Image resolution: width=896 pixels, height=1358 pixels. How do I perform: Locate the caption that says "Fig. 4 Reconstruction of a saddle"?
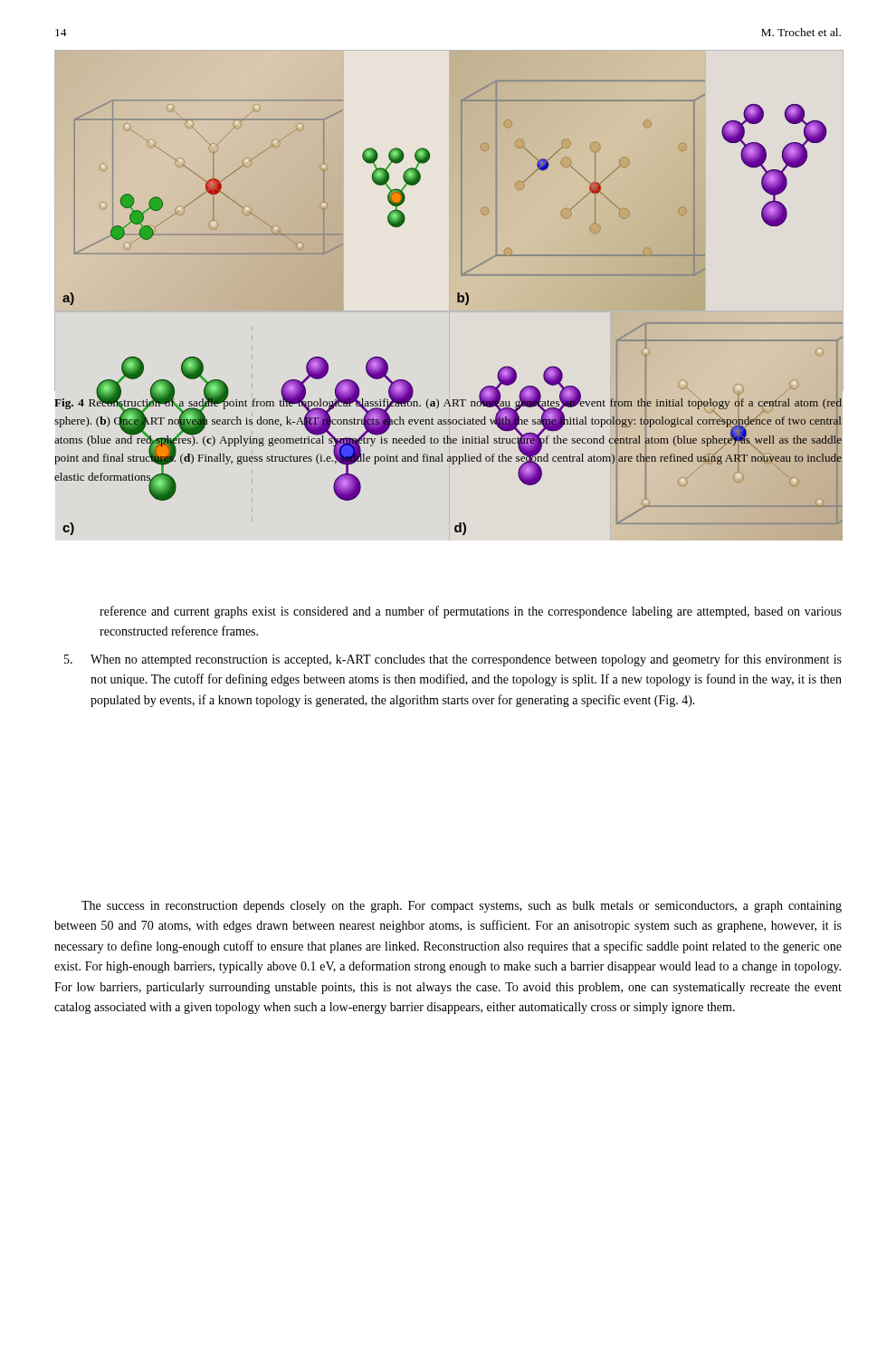pyautogui.click(x=448, y=439)
